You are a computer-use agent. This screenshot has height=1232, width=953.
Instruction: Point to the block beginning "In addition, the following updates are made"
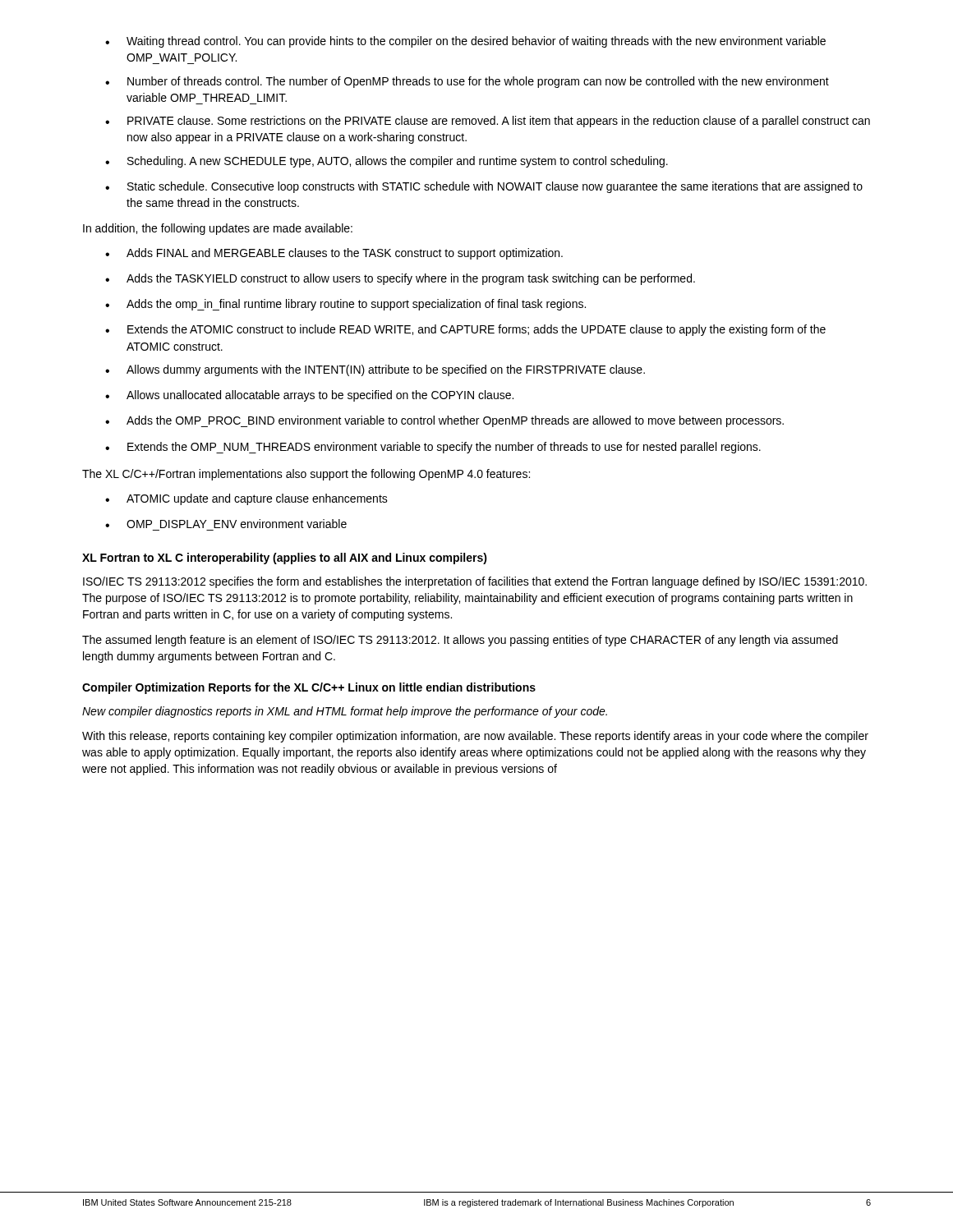click(x=218, y=229)
